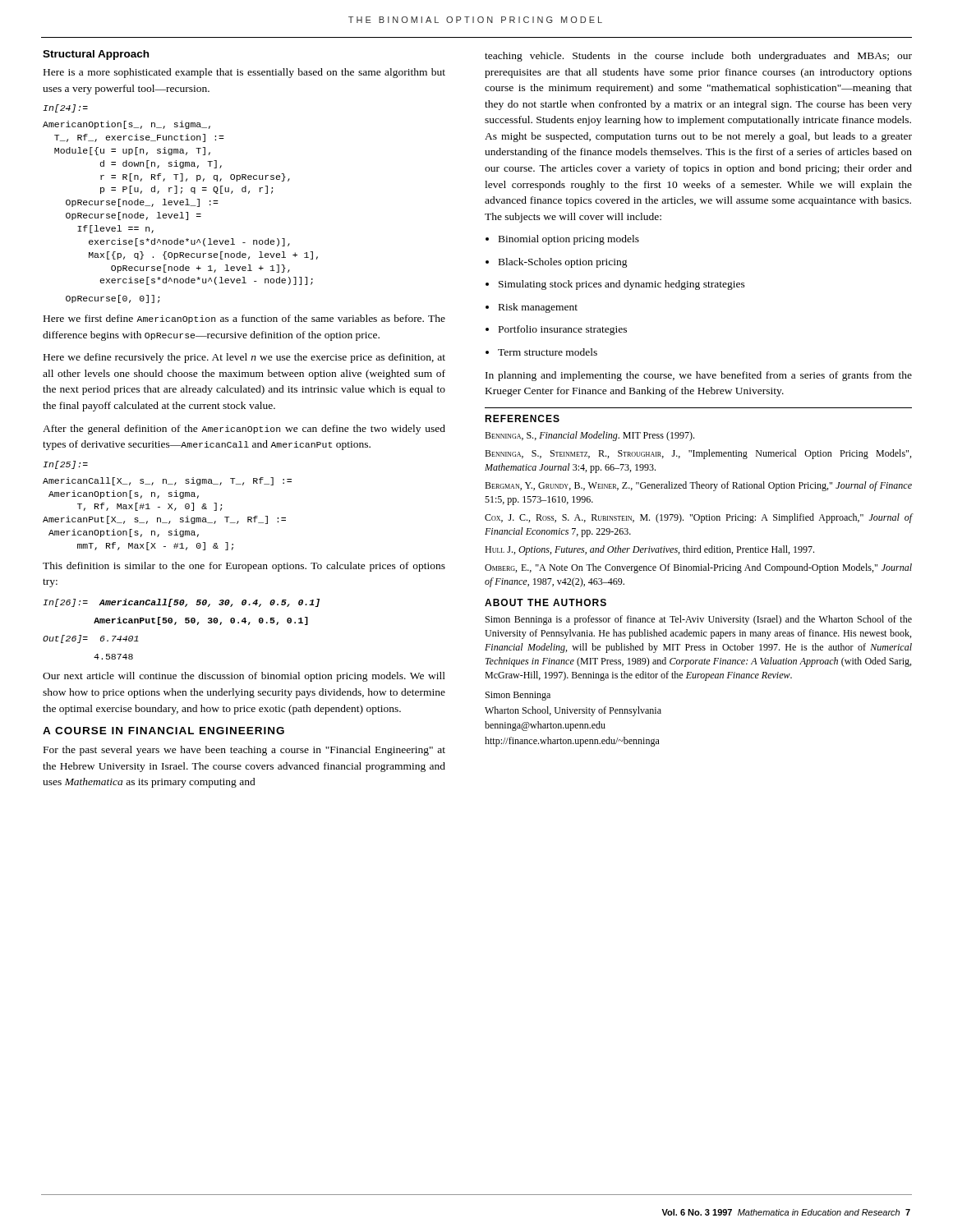953x1232 pixels.
Task: Locate the block of text that opens with "Here we define recursively the price. At level"
Action: (x=244, y=381)
